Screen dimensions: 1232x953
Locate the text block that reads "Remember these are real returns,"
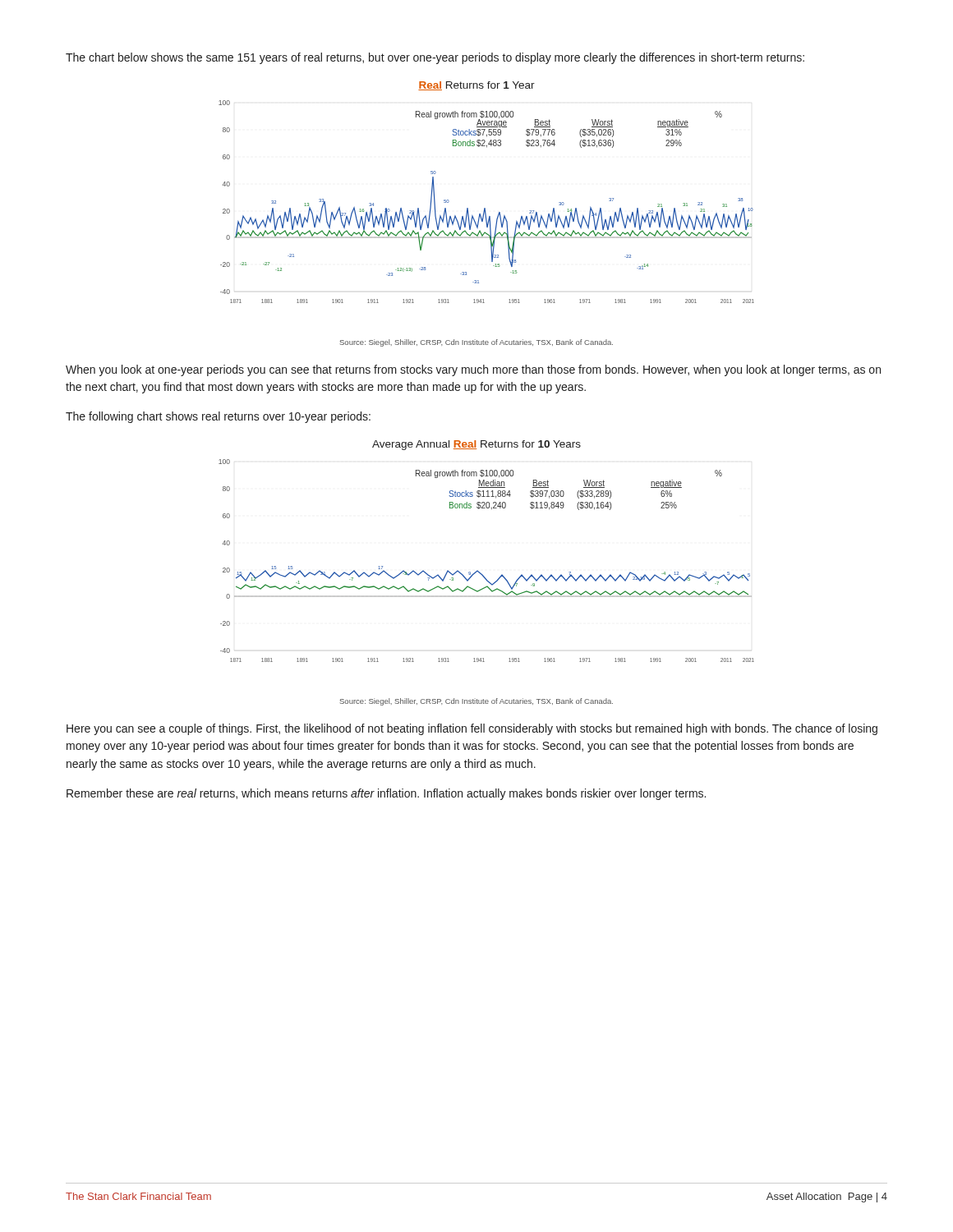[x=386, y=793]
